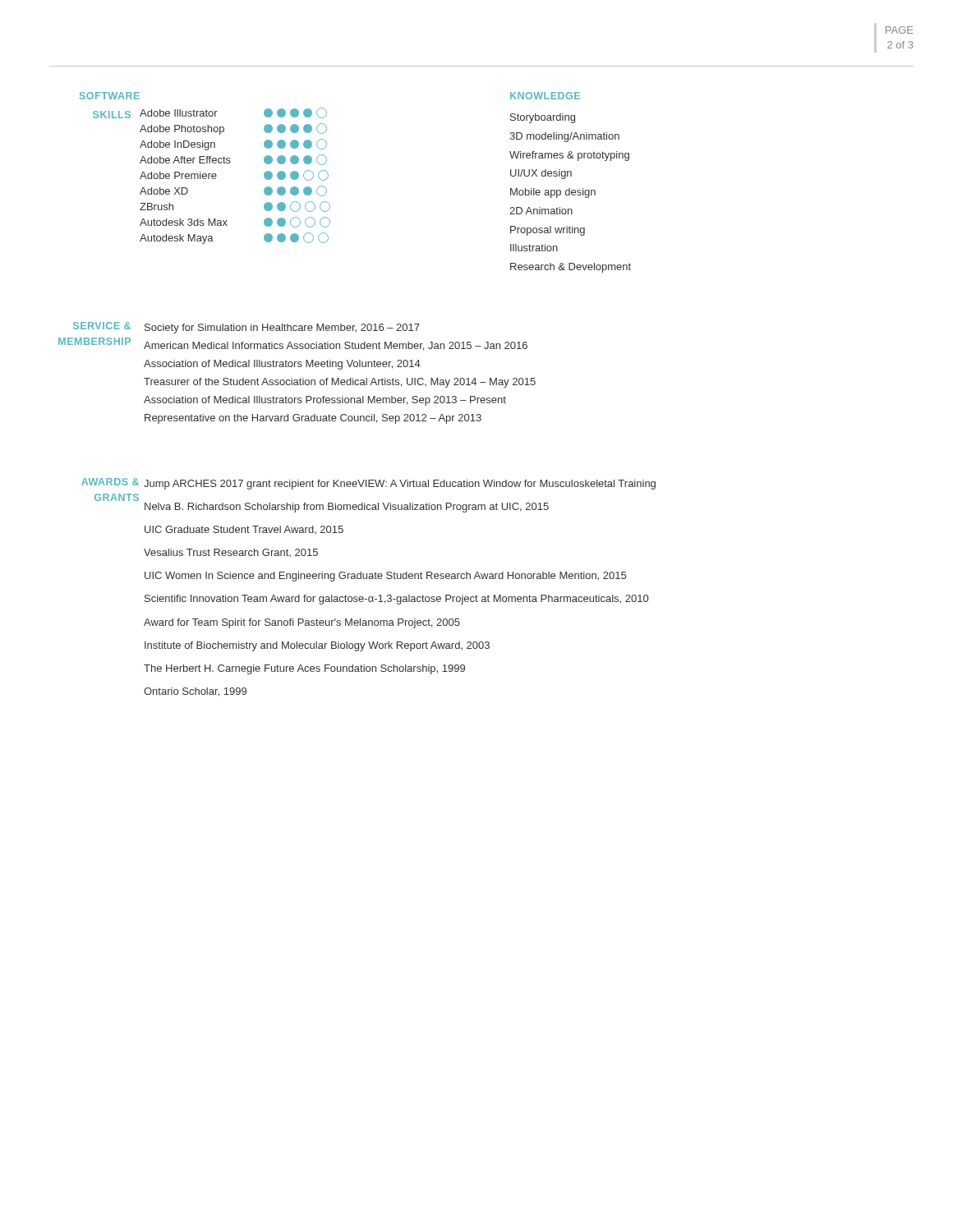
Task: Locate the list item that says "Vesalius Trust Research Grant, 2015"
Action: (231, 553)
